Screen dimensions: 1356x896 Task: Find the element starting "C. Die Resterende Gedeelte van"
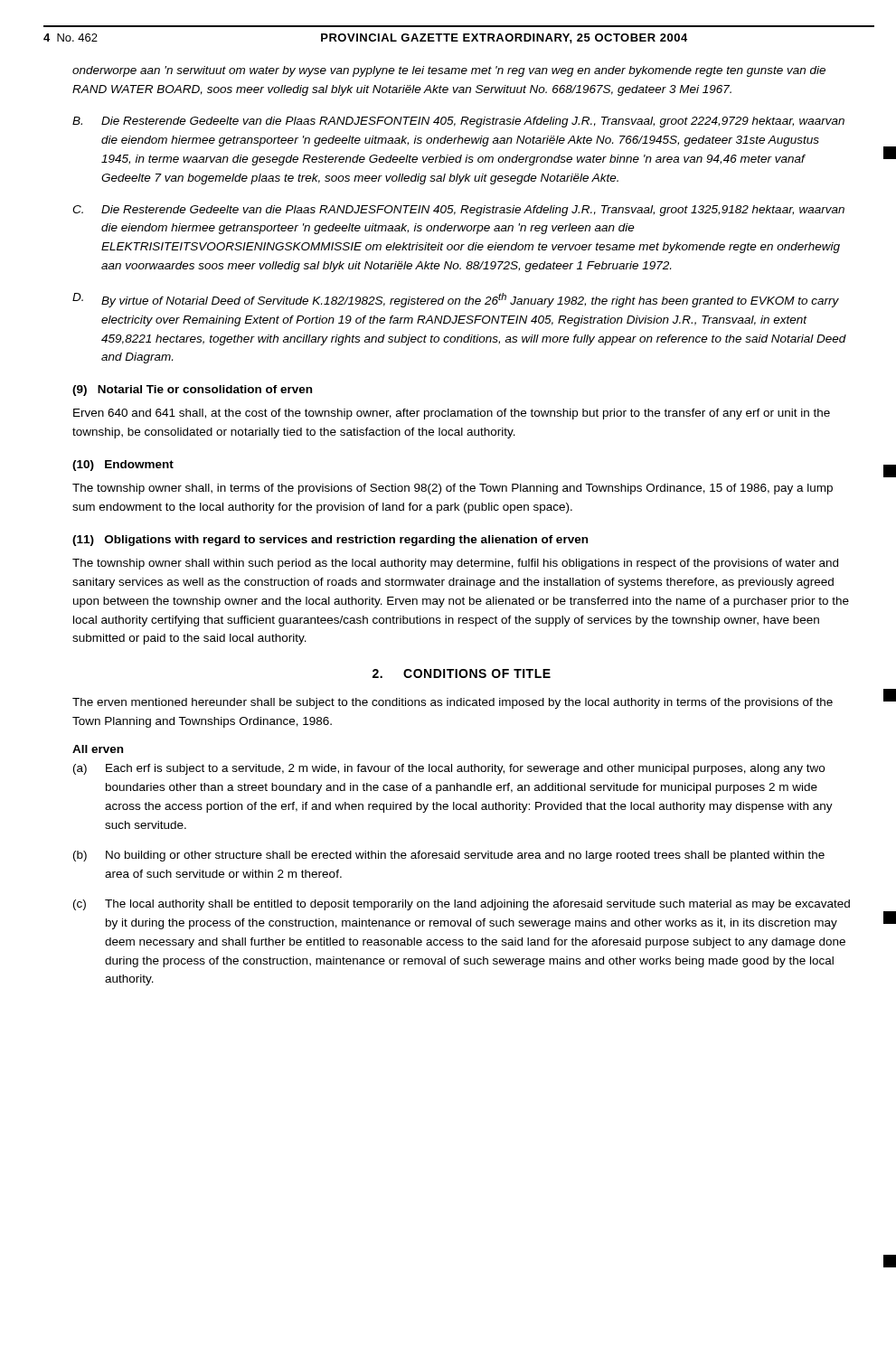tap(462, 238)
